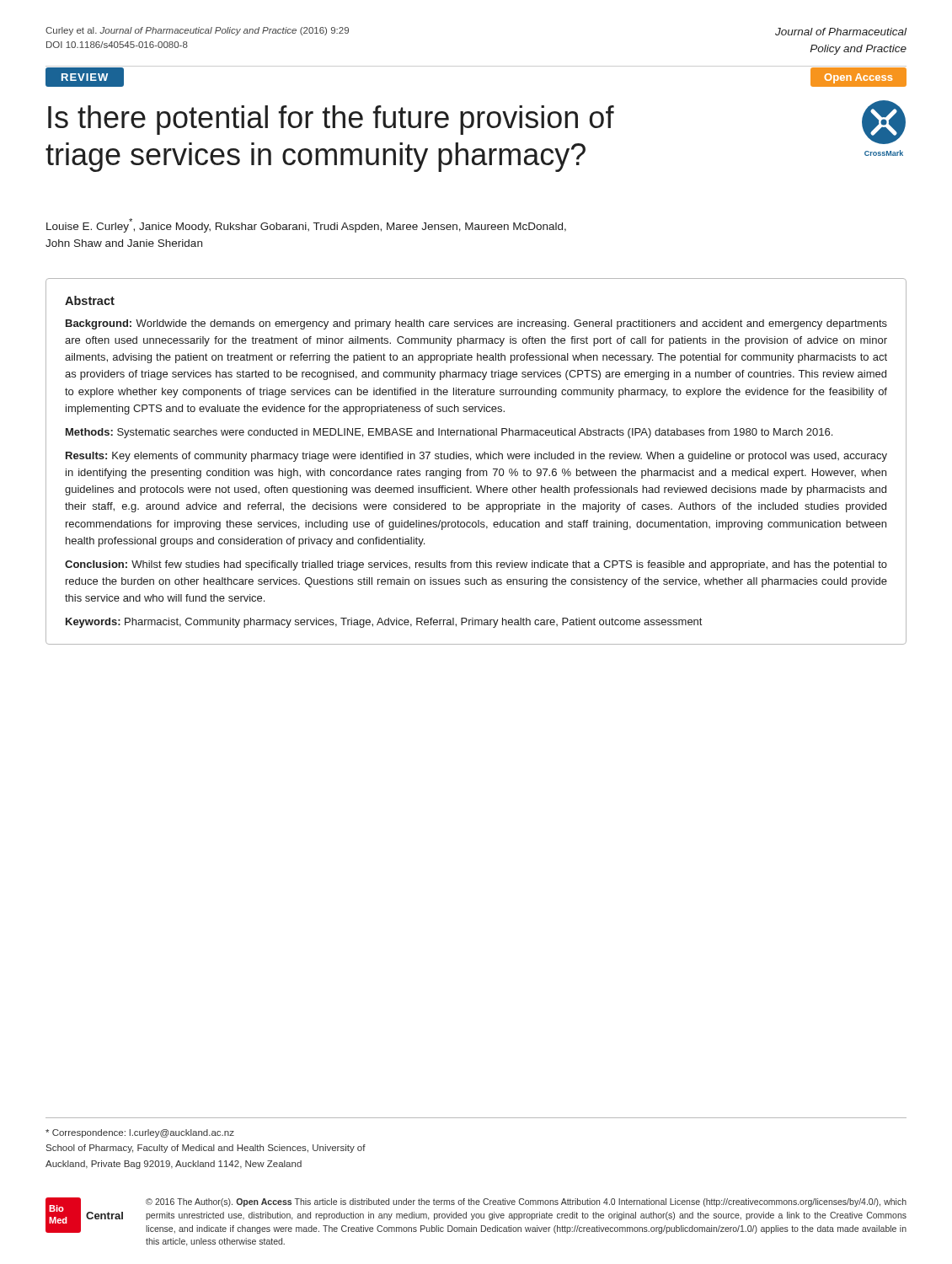952x1264 pixels.
Task: Click on the block starting "Methods: Systematic searches"
Action: (x=449, y=432)
